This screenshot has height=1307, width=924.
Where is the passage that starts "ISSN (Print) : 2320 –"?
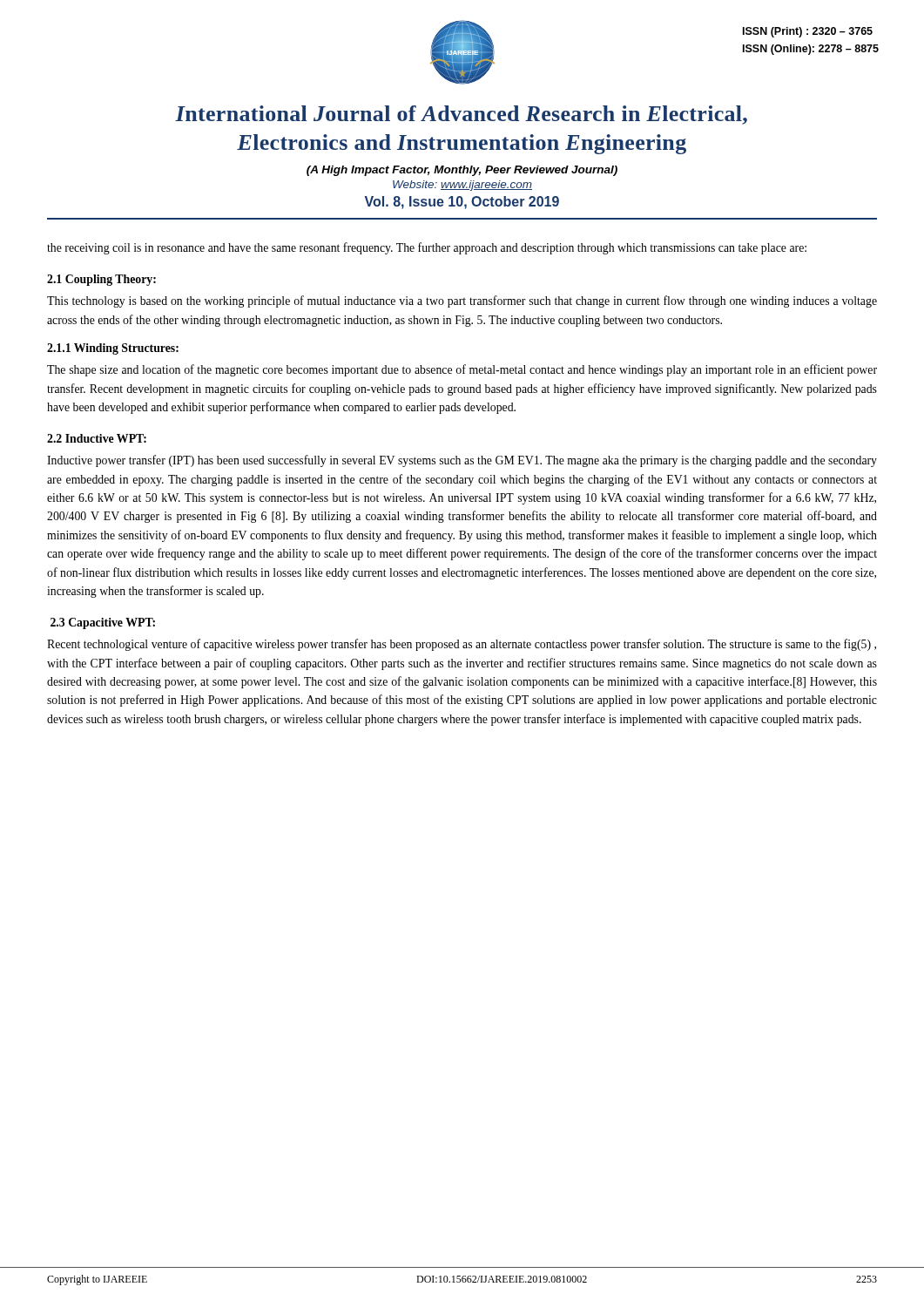810,40
